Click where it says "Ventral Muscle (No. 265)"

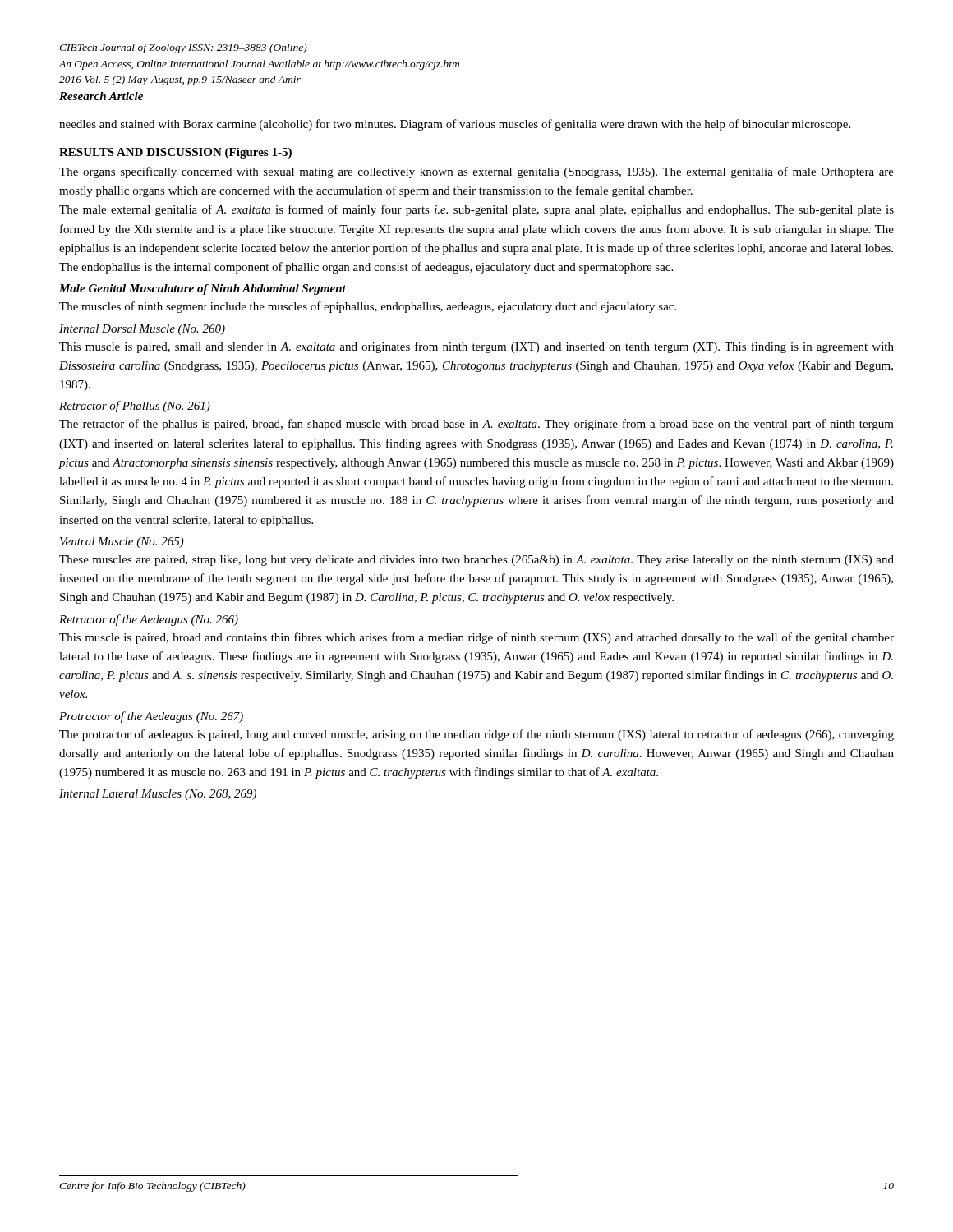(x=121, y=541)
